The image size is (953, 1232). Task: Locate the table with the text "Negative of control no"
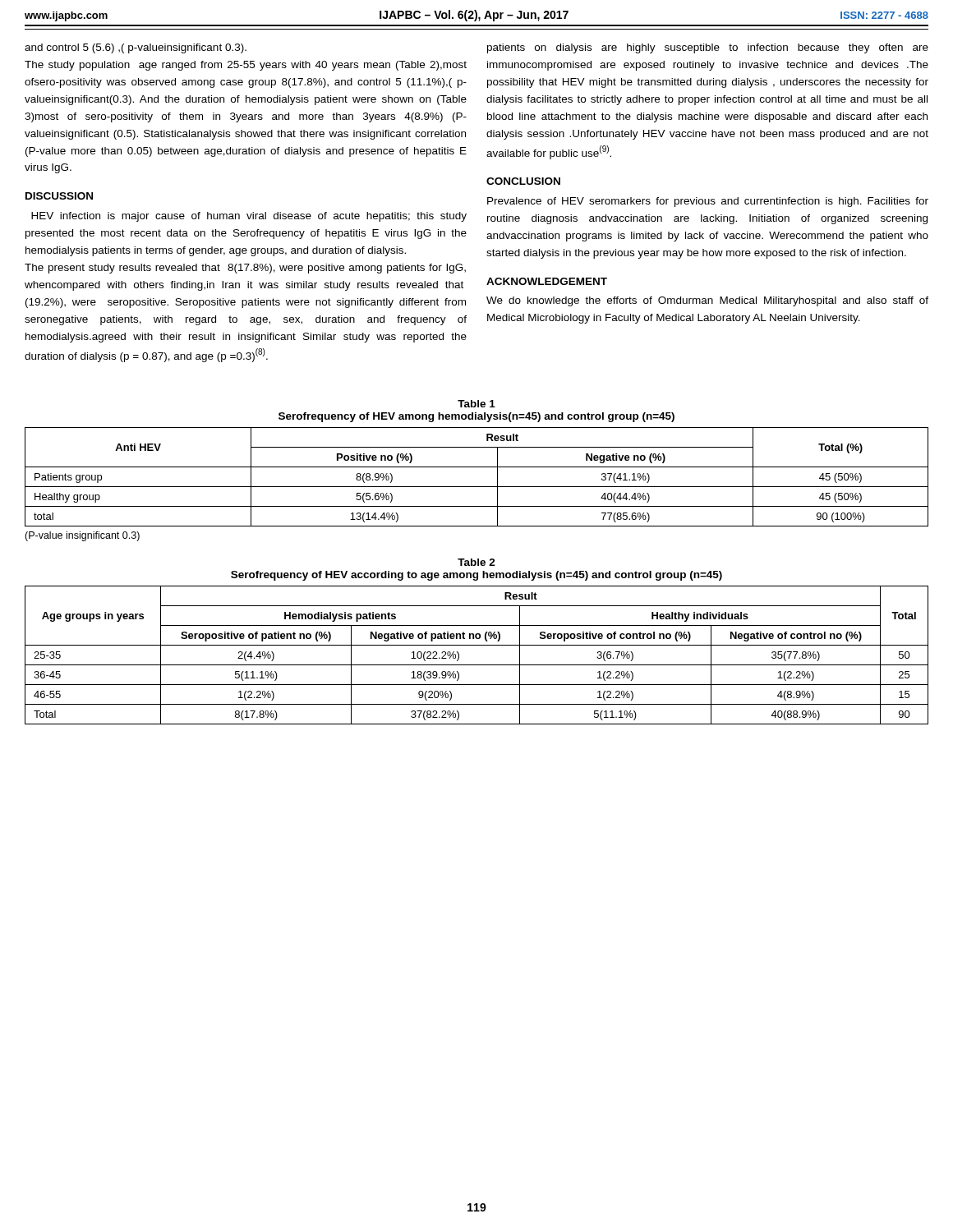(x=476, y=655)
